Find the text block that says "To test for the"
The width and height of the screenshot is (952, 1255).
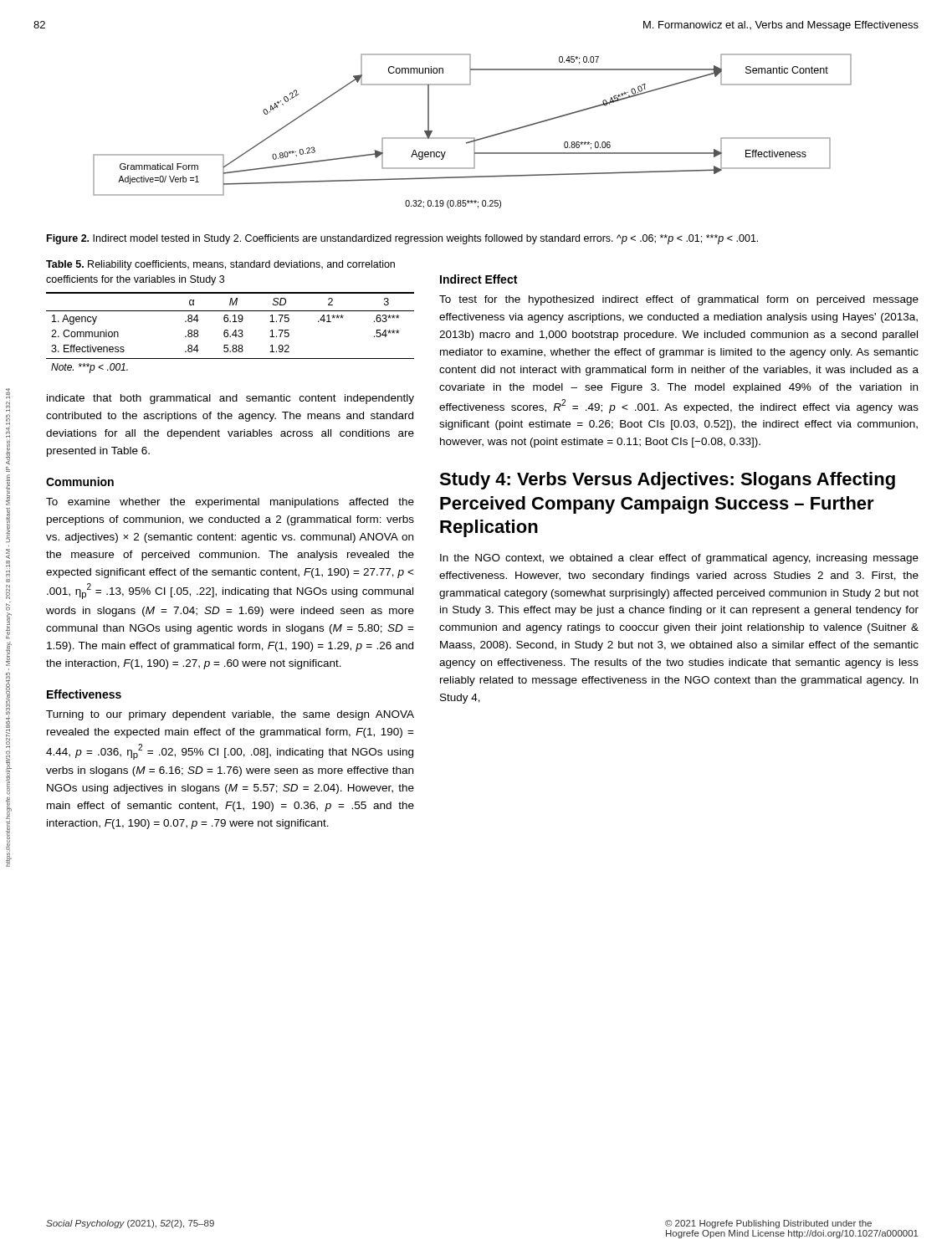click(679, 370)
